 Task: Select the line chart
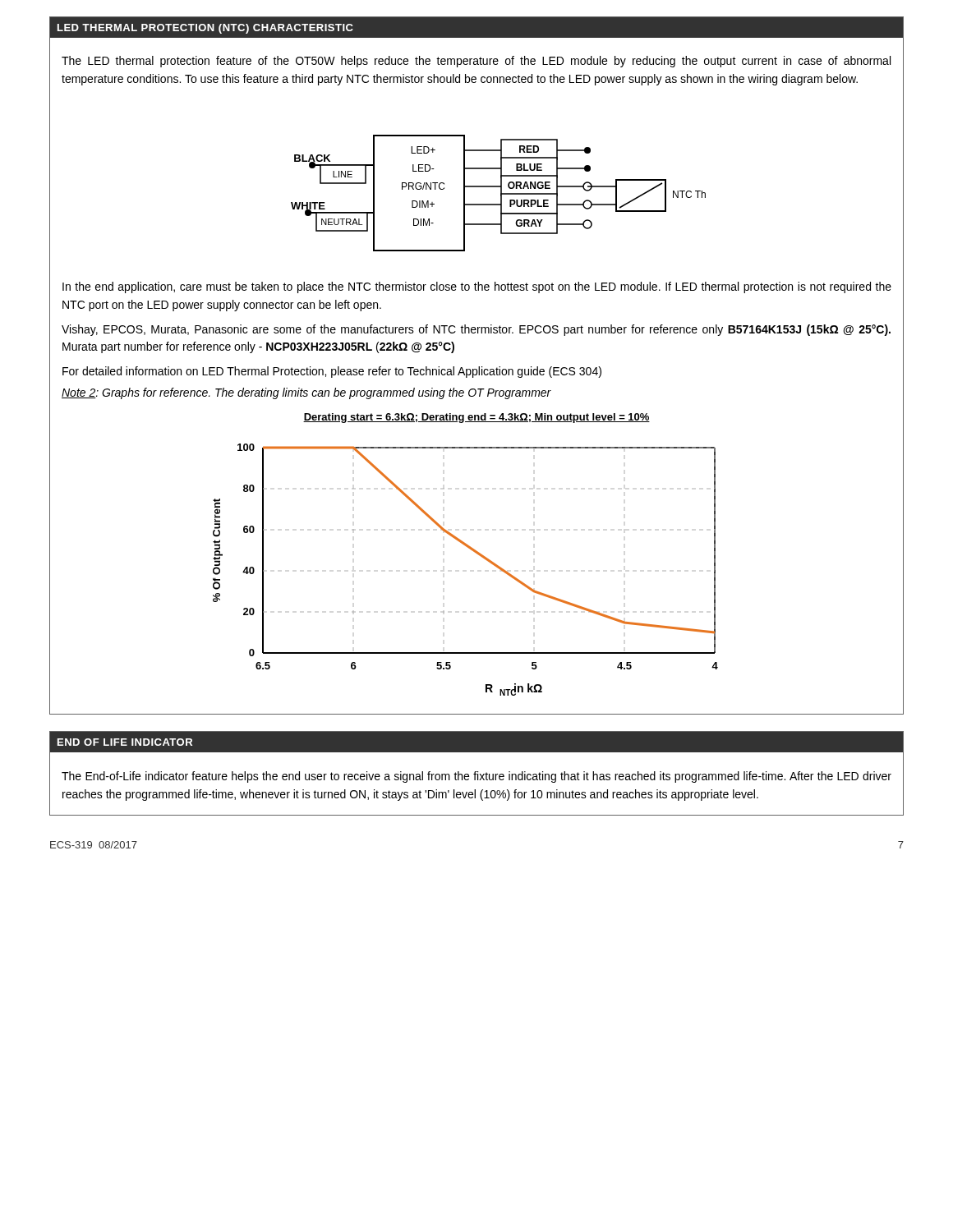(x=476, y=566)
